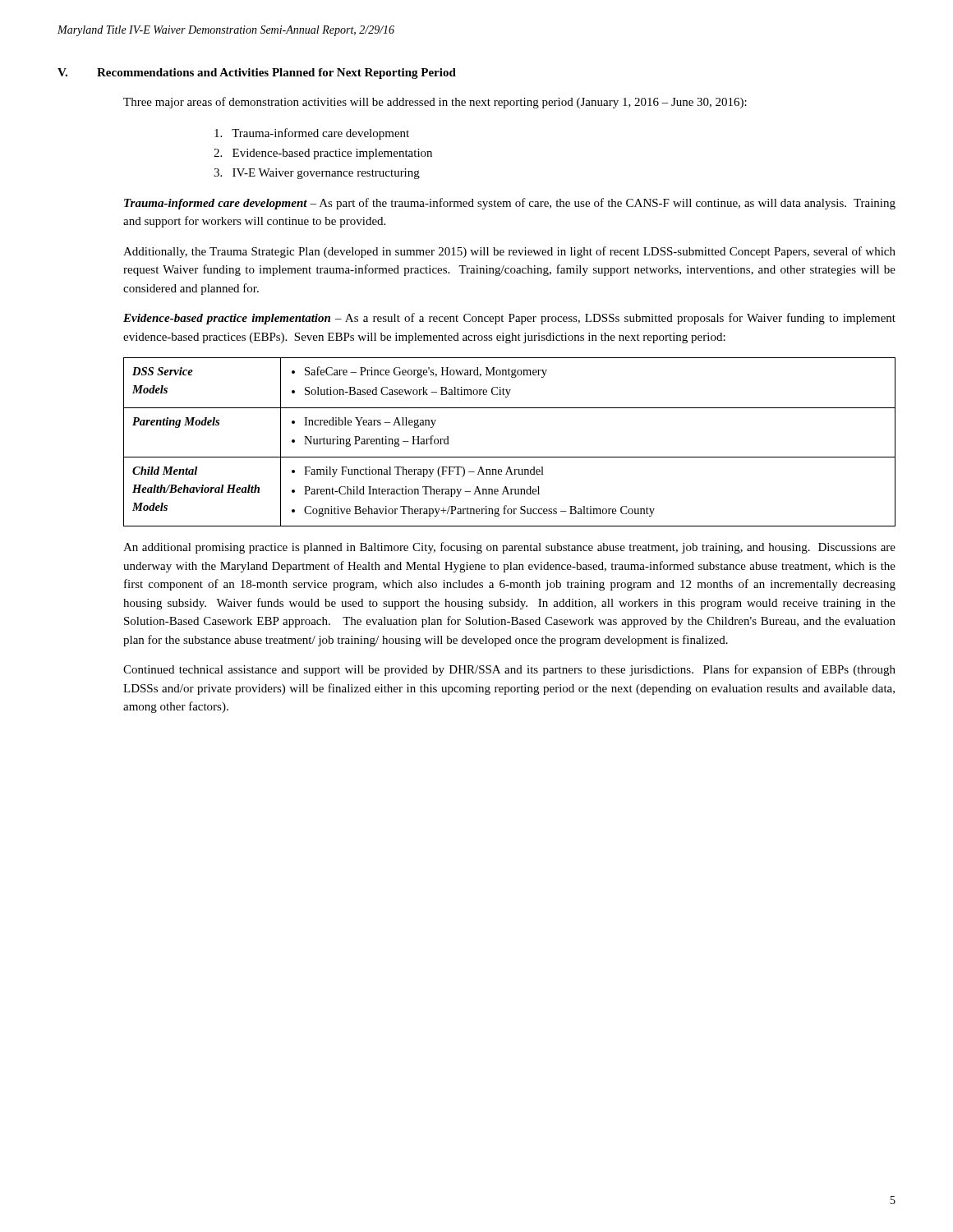Select the list item that reads "Trauma-informed care development"
The image size is (953, 1232).
(311, 133)
